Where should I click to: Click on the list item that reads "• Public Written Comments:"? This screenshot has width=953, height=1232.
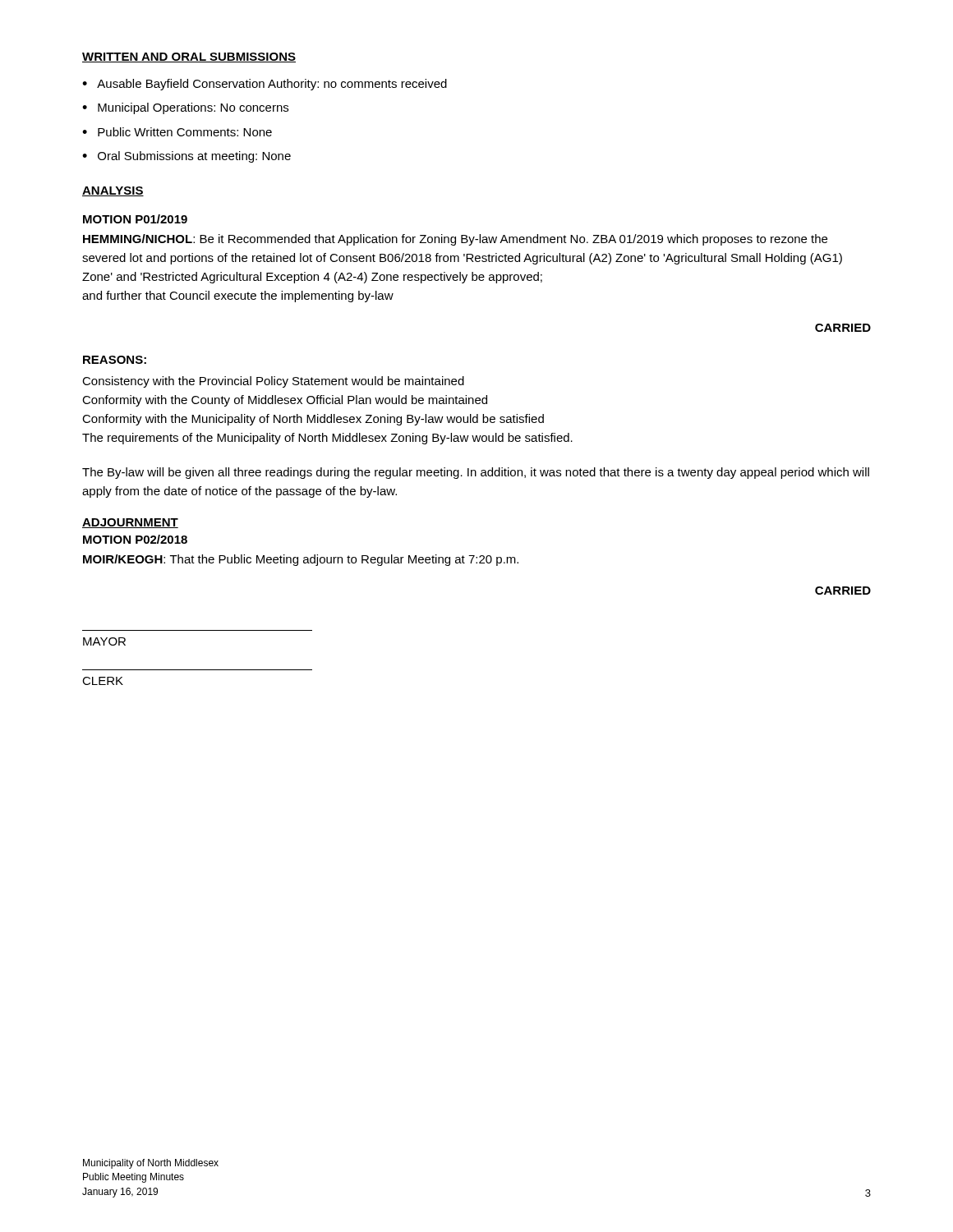[x=177, y=133]
